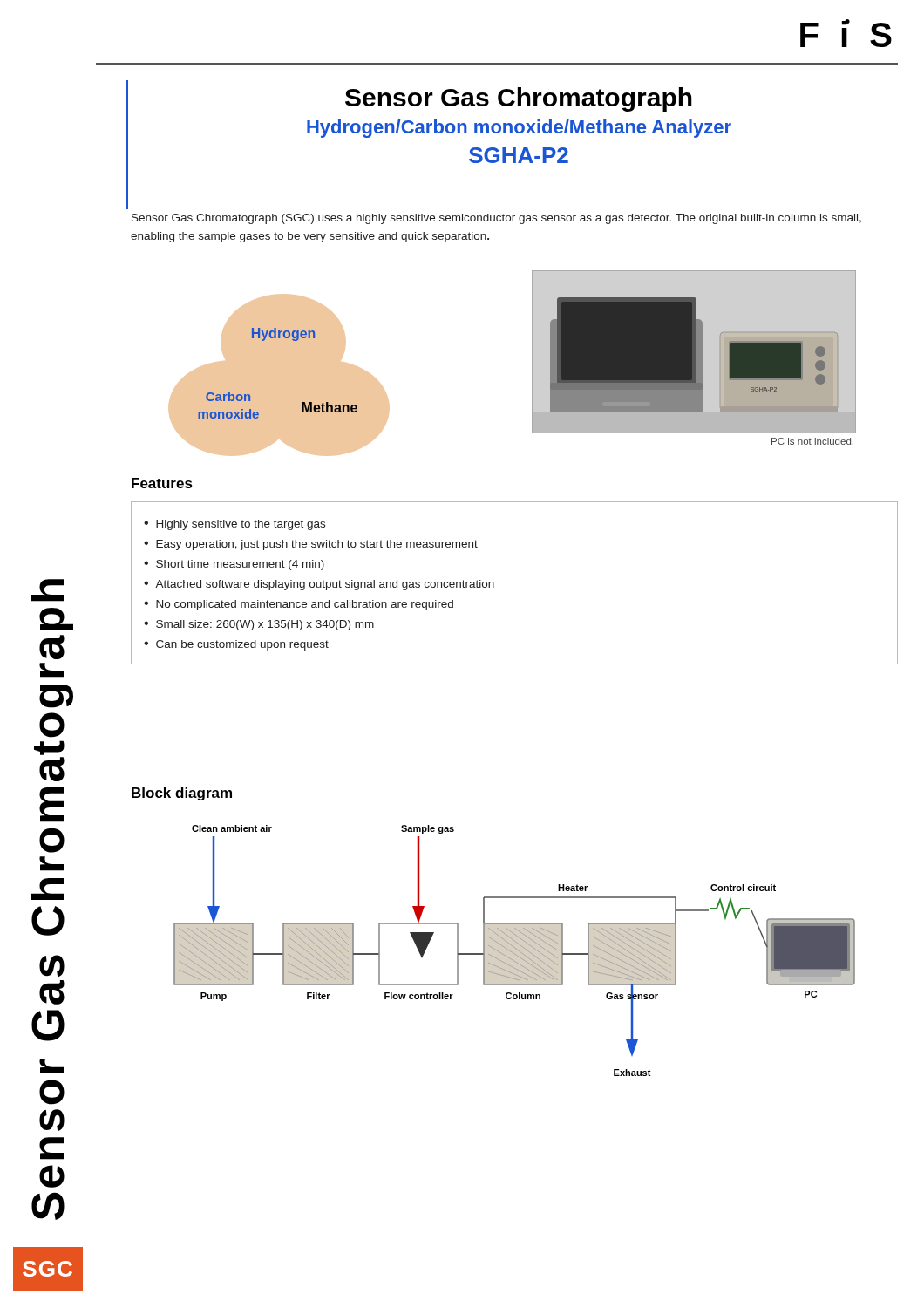
Task: Point to the element starting "•Attached software displaying"
Action: pos(319,584)
